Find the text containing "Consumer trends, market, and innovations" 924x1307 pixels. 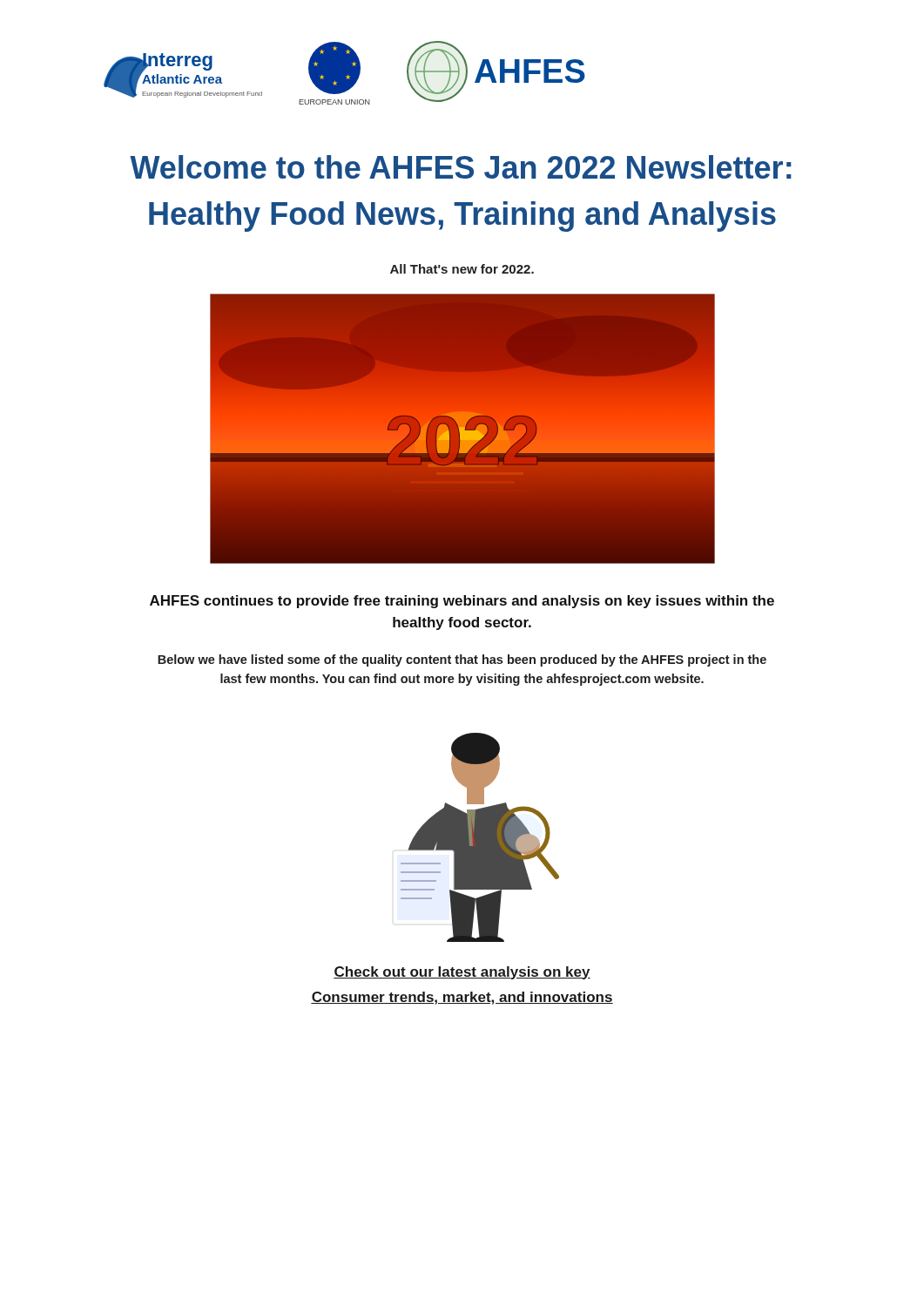[462, 997]
